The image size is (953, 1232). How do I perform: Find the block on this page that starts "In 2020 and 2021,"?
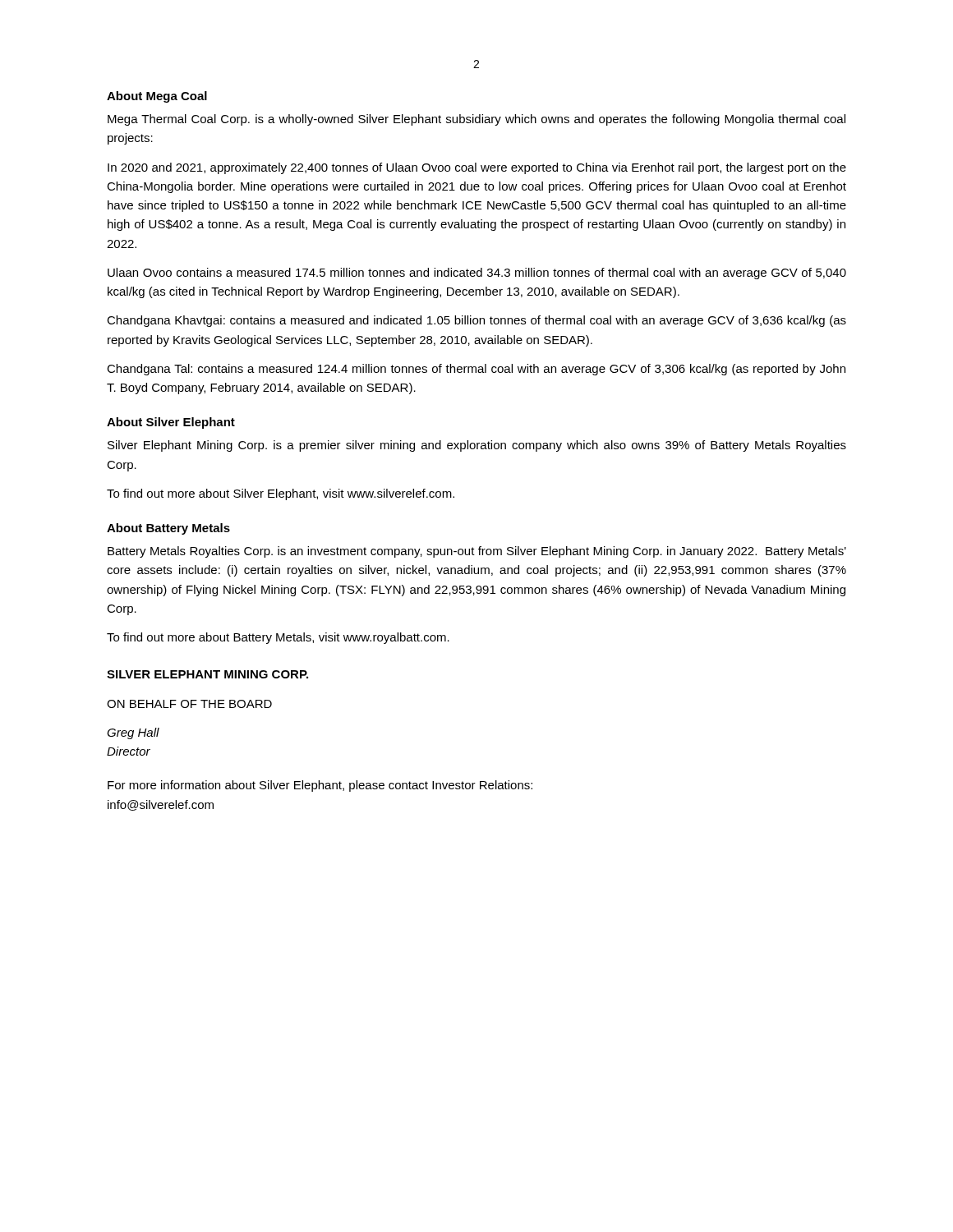[x=476, y=205]
